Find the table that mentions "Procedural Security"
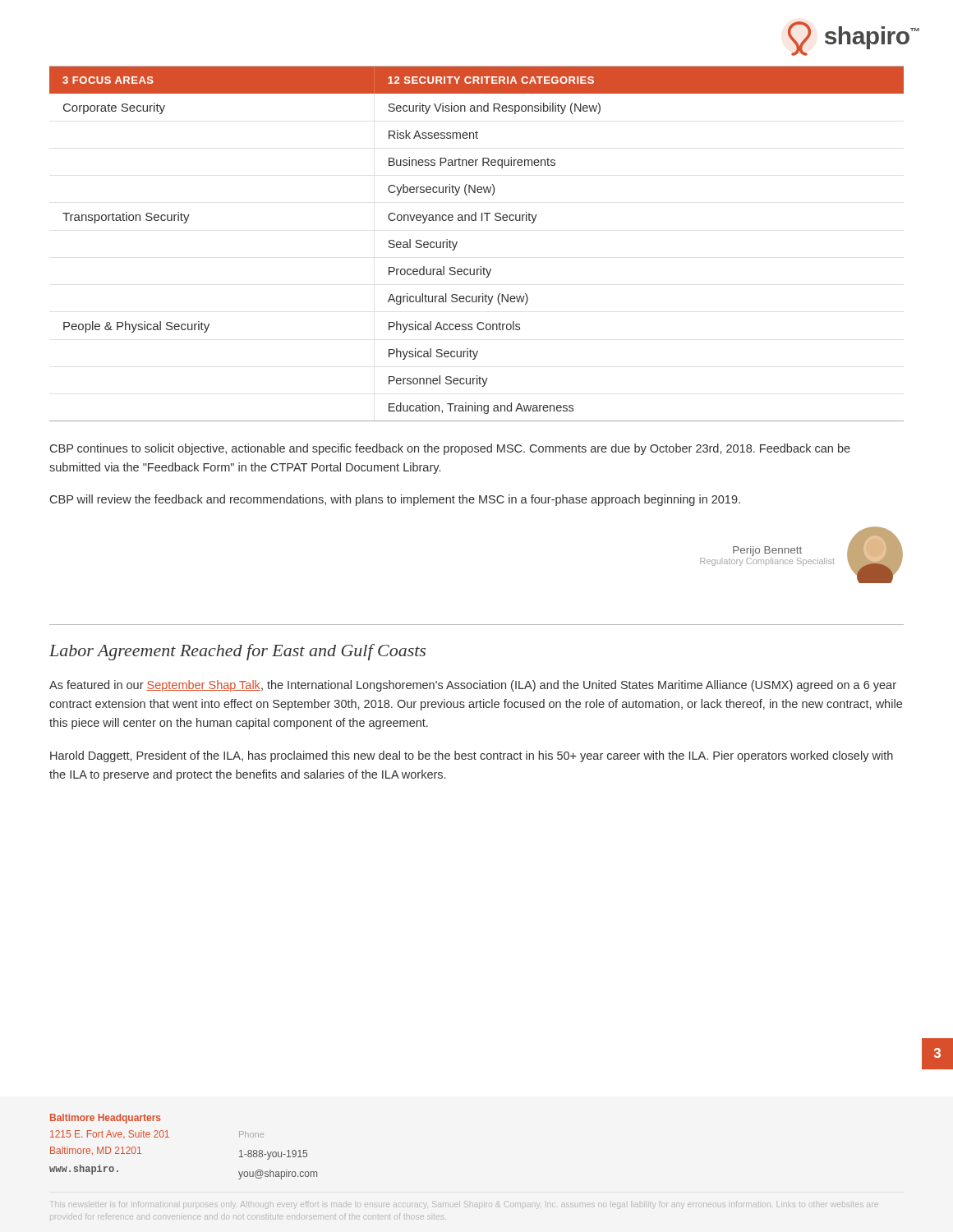 pyautogui.click(x=476, y=244)
